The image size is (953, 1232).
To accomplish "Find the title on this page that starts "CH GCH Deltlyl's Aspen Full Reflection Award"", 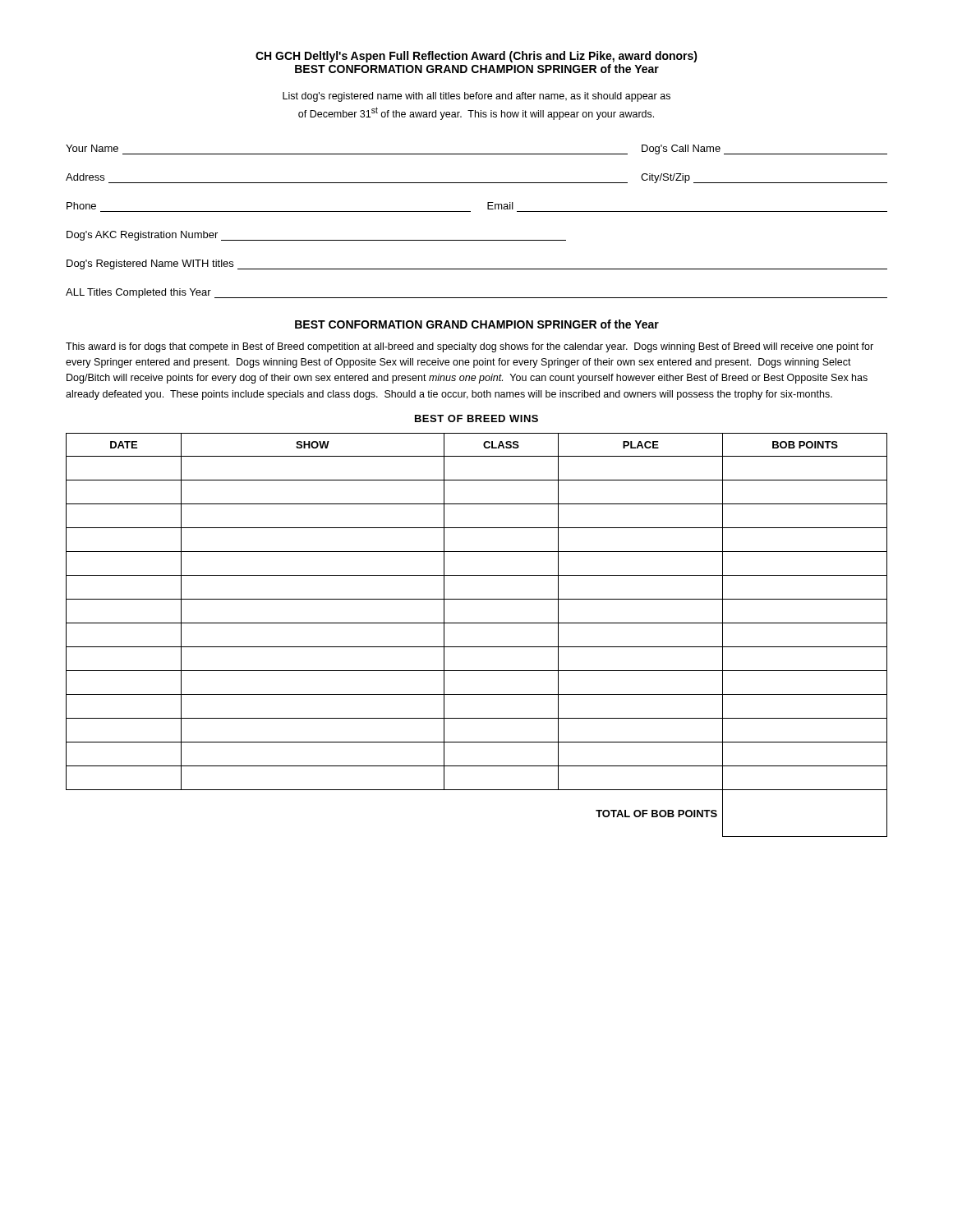I will 476,62.
